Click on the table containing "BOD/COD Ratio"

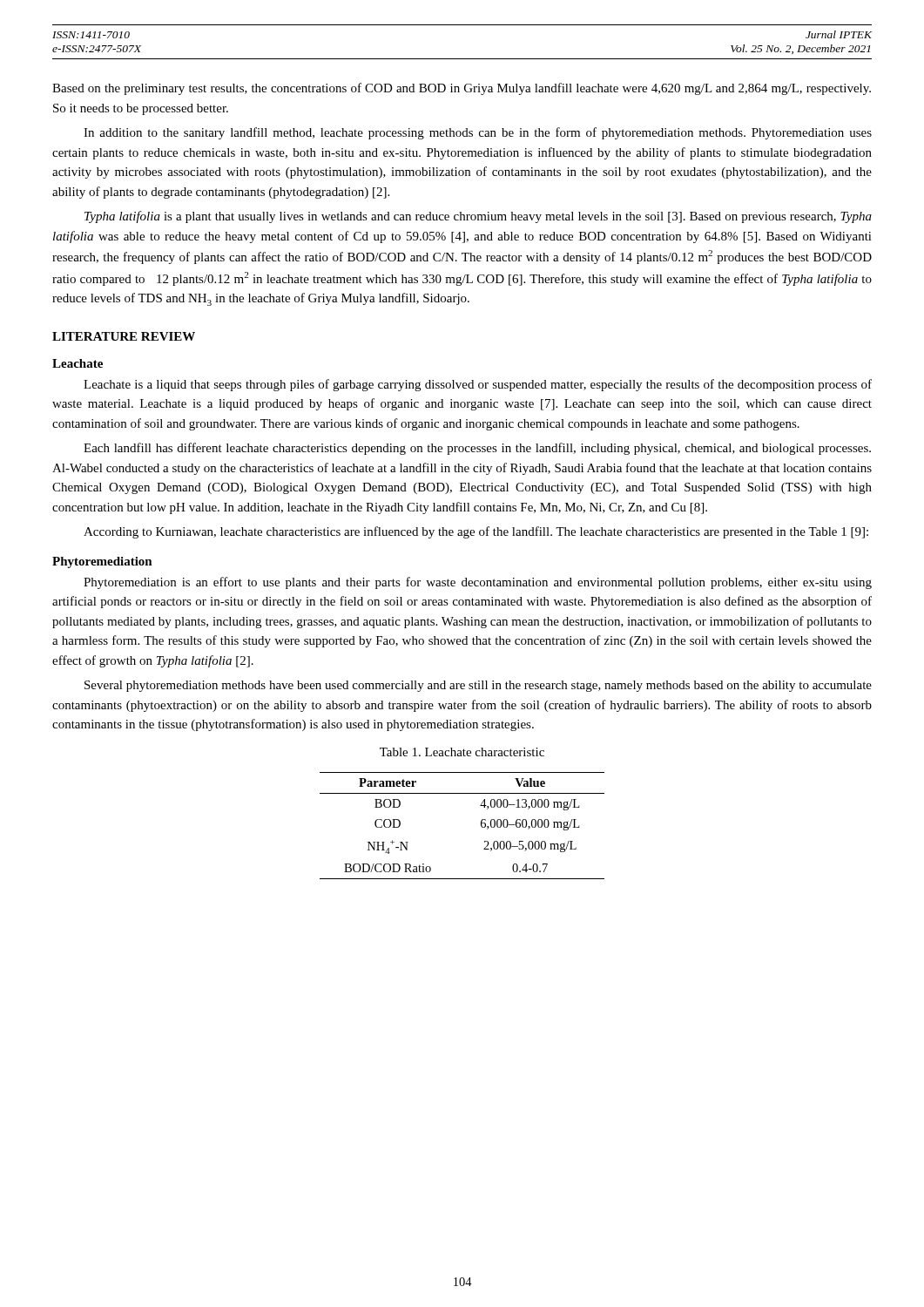[462, 825]
